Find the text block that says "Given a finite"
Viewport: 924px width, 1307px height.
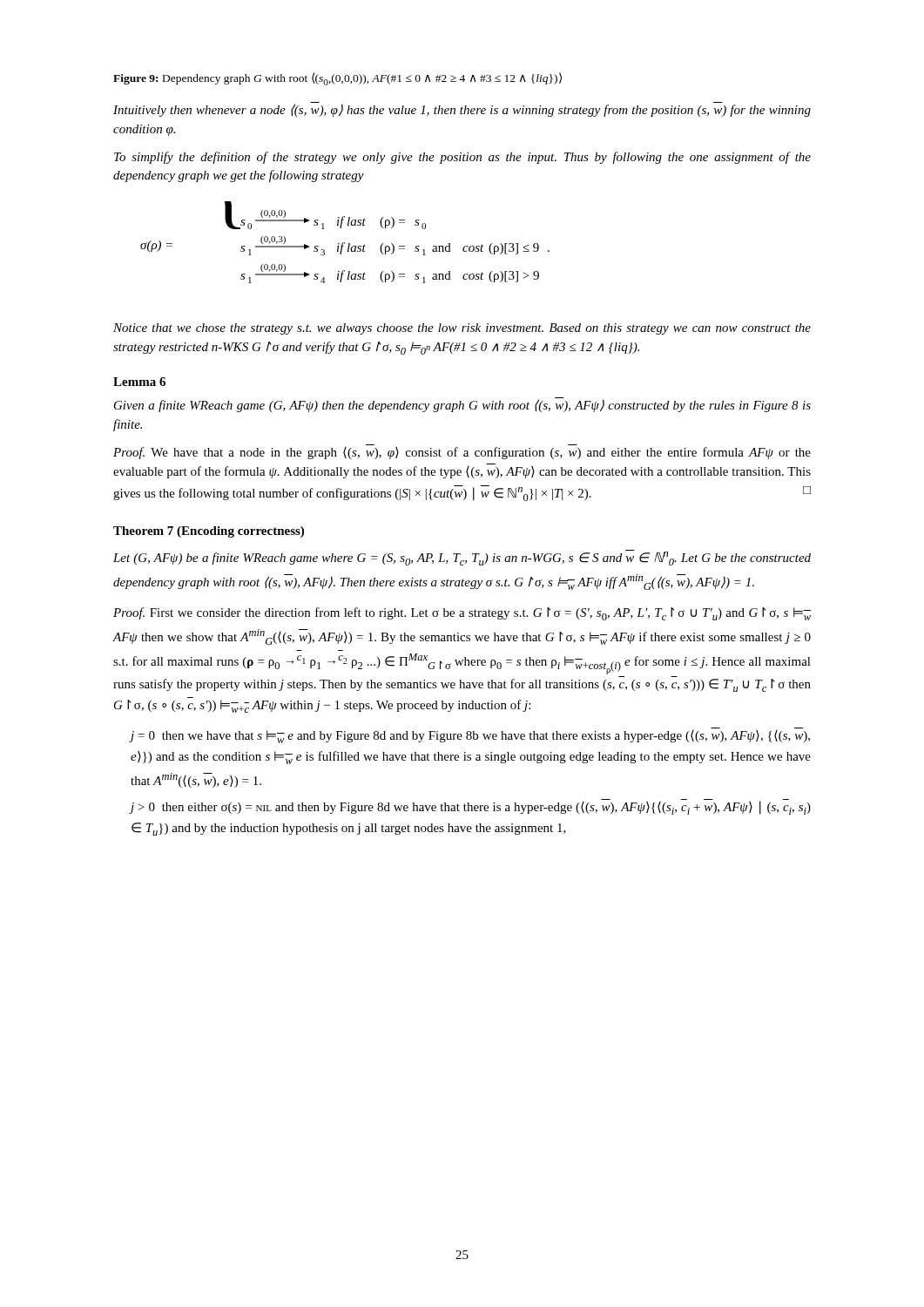[462, 415]
